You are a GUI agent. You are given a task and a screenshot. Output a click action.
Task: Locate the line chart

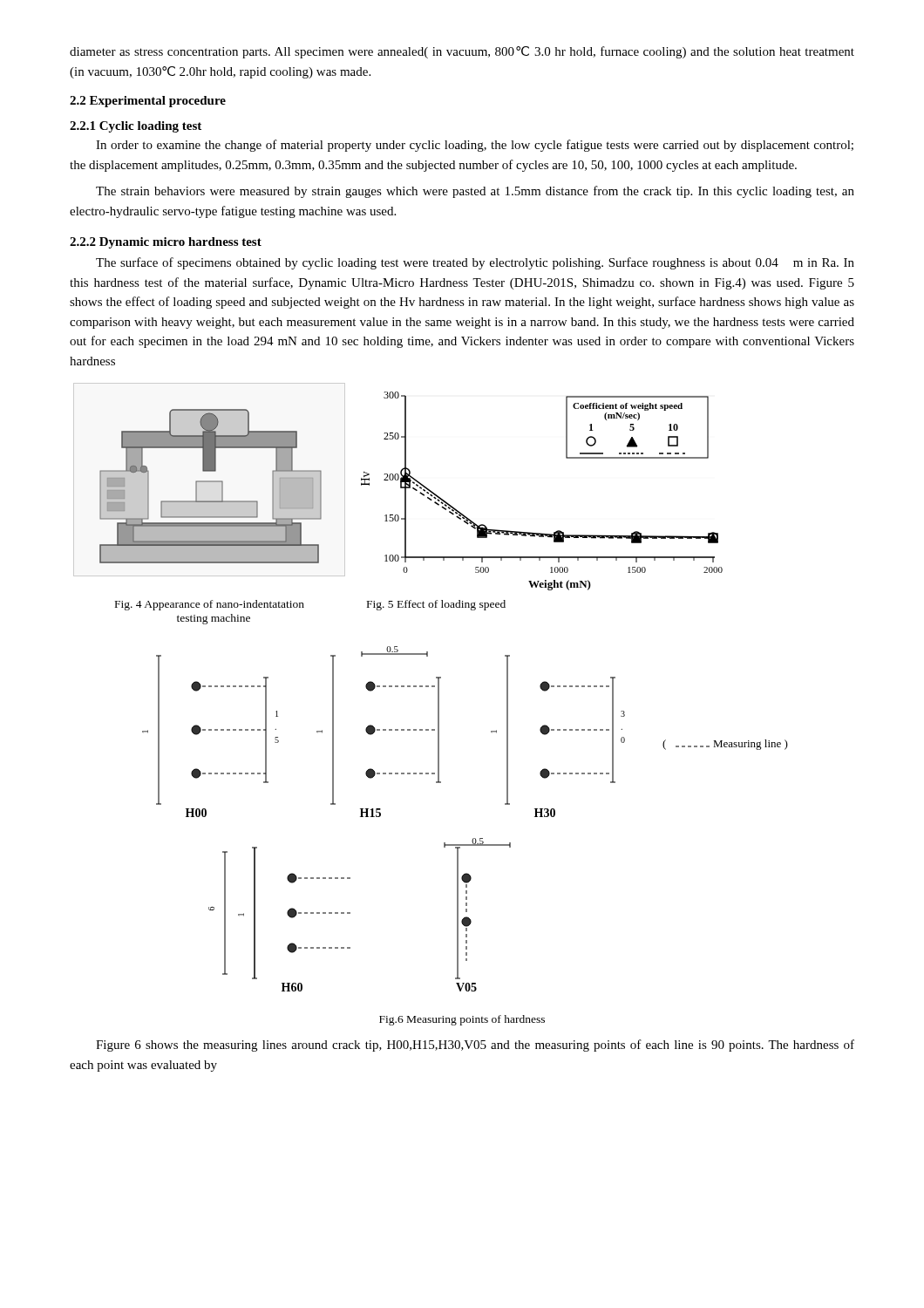tap(606, 487)
